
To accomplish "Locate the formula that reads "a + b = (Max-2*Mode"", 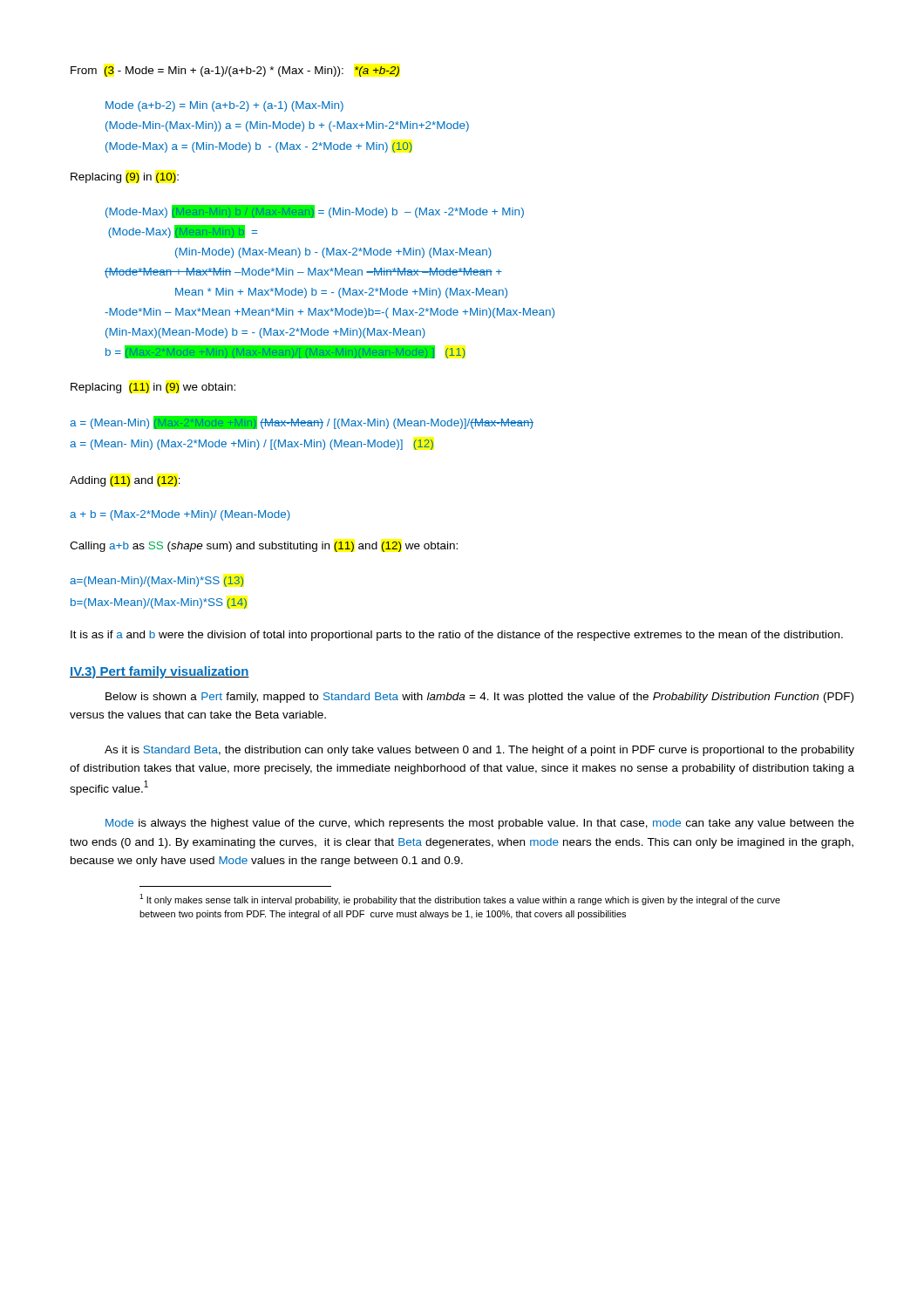I will (180, 514).
